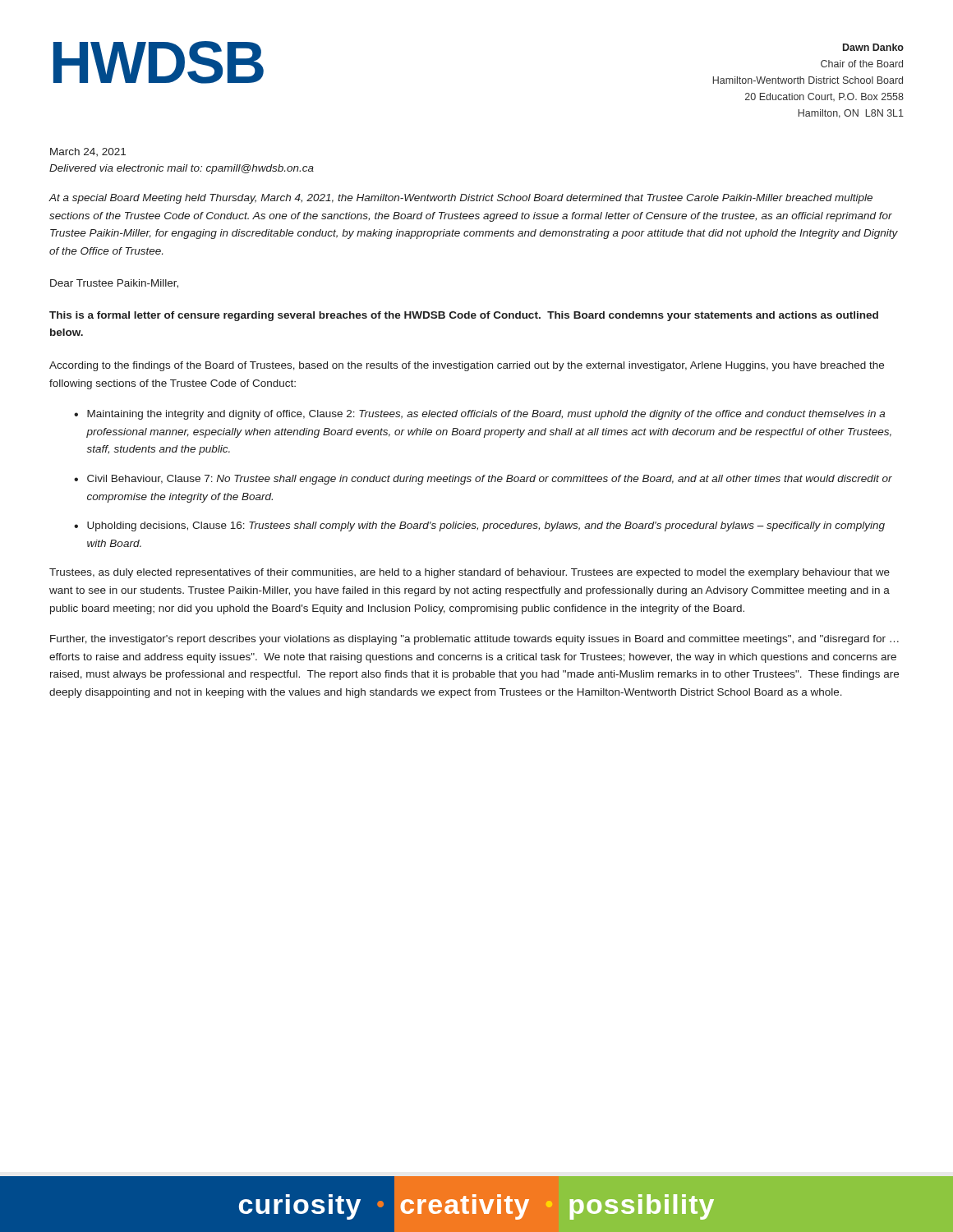This screenshot has width=953, height=1232.
Task: Find the logo
Action: pos(157,62)
